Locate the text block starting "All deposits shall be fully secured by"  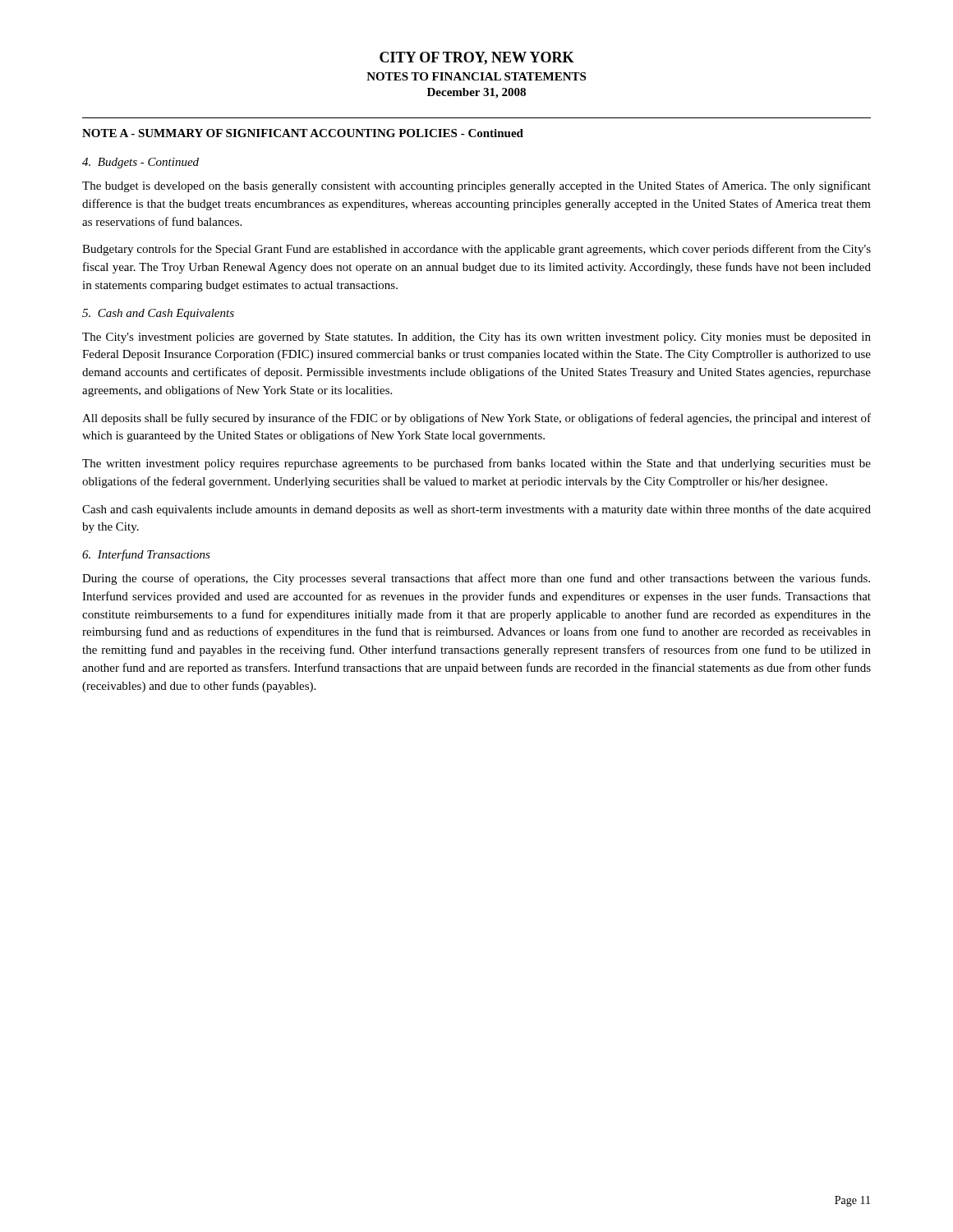pos(476,427)
